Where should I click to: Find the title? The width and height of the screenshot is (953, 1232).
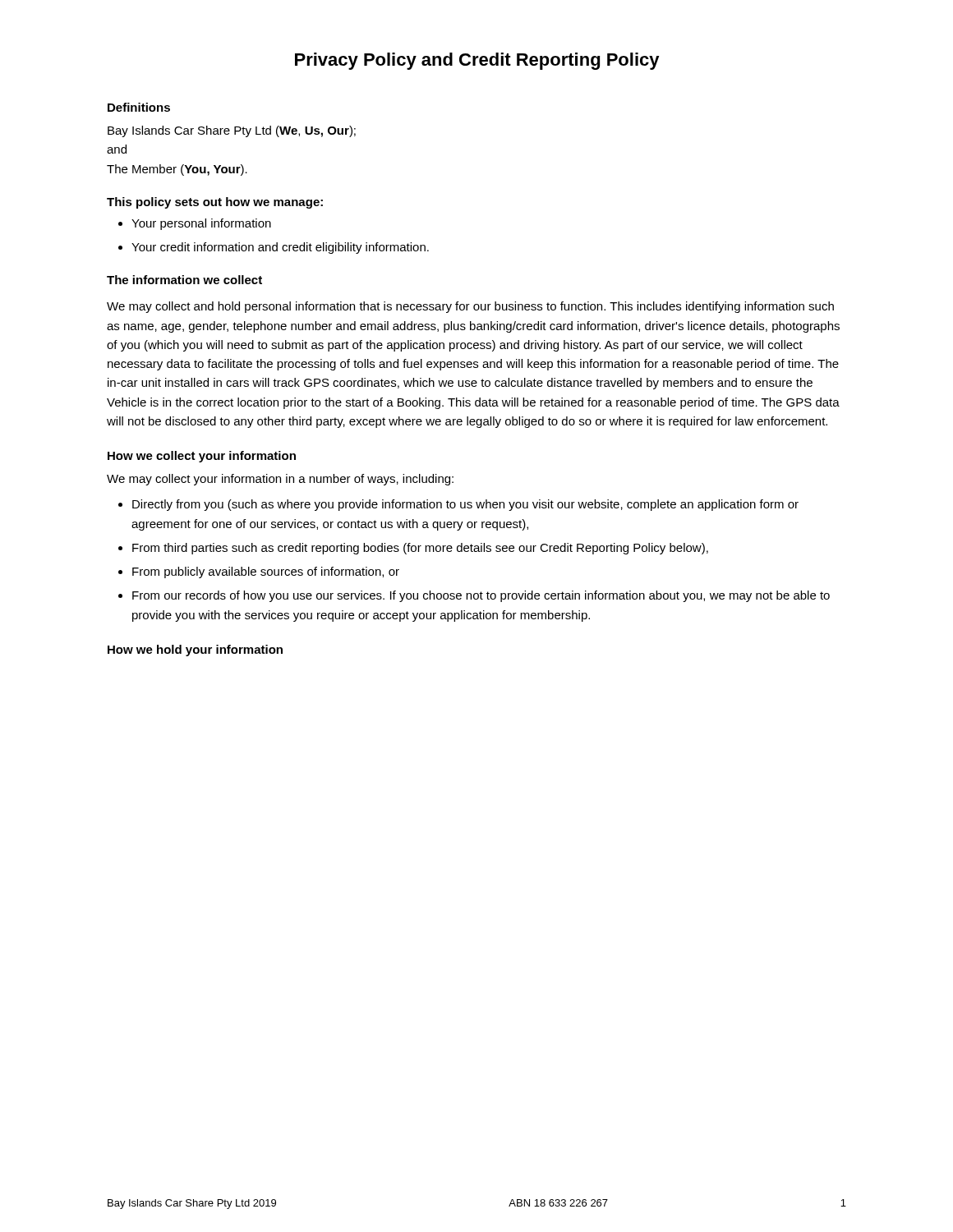click(476, 60)
